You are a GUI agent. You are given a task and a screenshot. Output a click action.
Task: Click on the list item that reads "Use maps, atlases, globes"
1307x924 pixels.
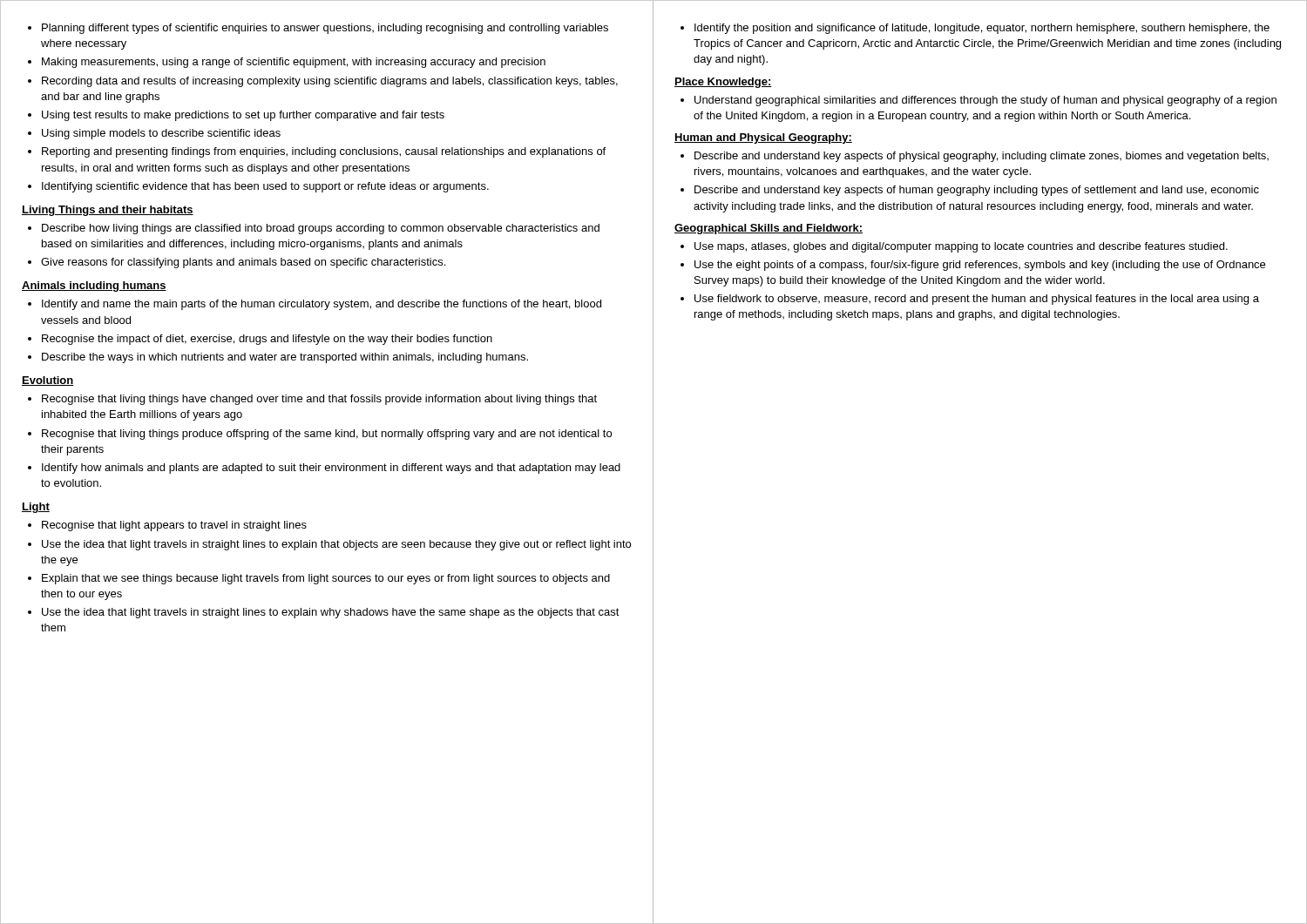coord(980,281)
